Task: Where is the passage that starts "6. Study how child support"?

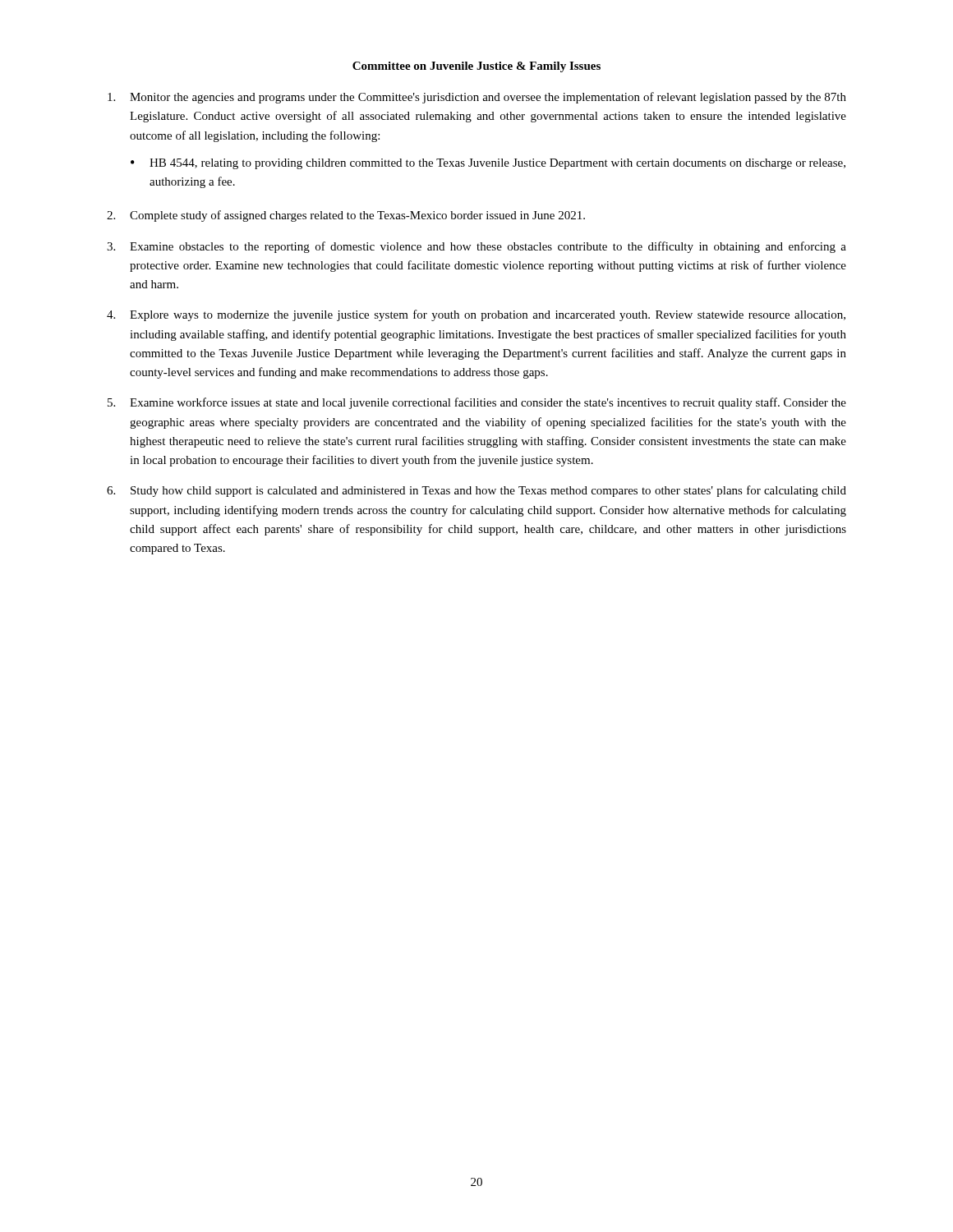Action: click(x=476, y=520)
